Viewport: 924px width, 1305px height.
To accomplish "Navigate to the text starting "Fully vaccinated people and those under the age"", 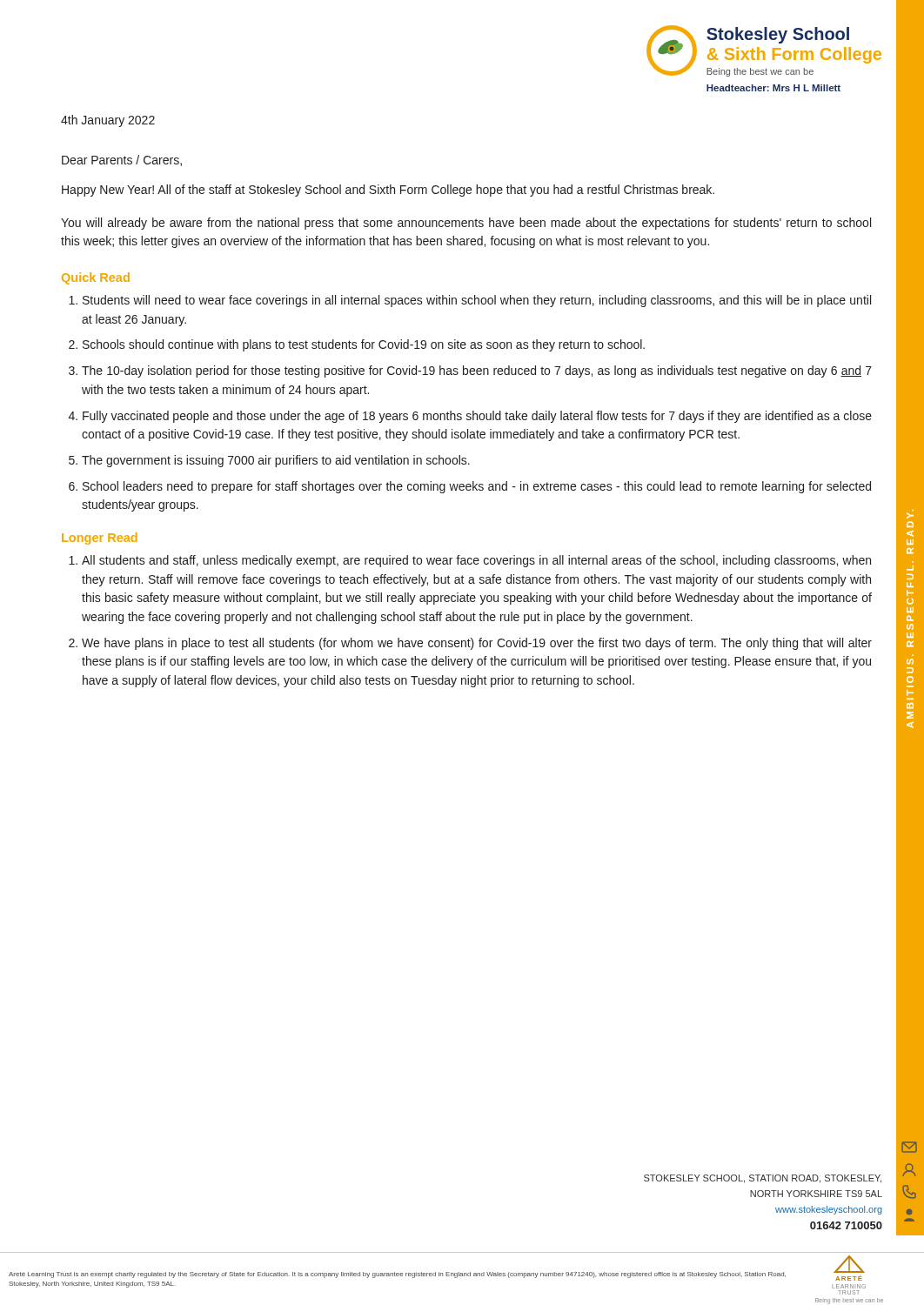I will click(x=477, y=425).
